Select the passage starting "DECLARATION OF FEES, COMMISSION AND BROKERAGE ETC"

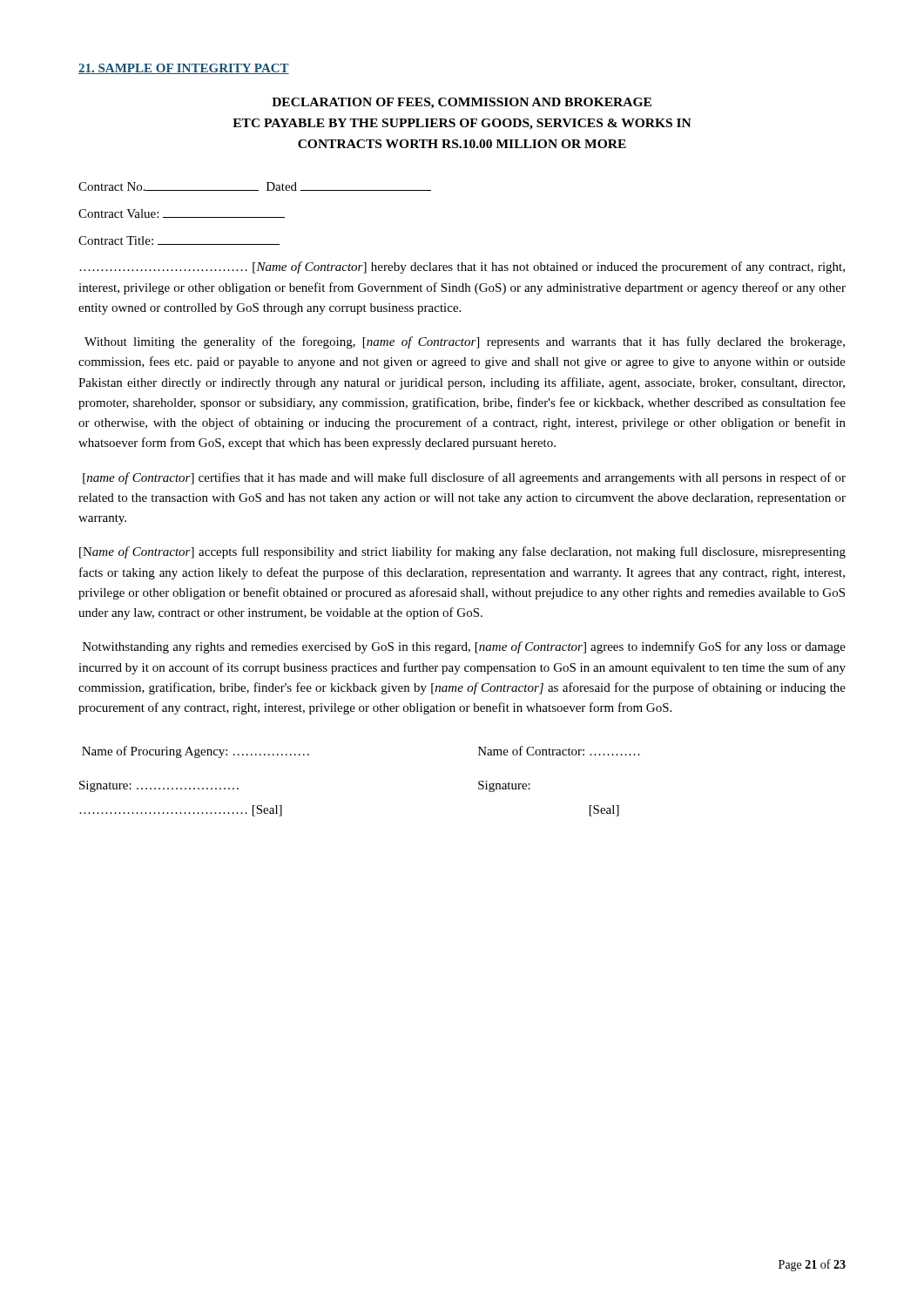(462, 122)
